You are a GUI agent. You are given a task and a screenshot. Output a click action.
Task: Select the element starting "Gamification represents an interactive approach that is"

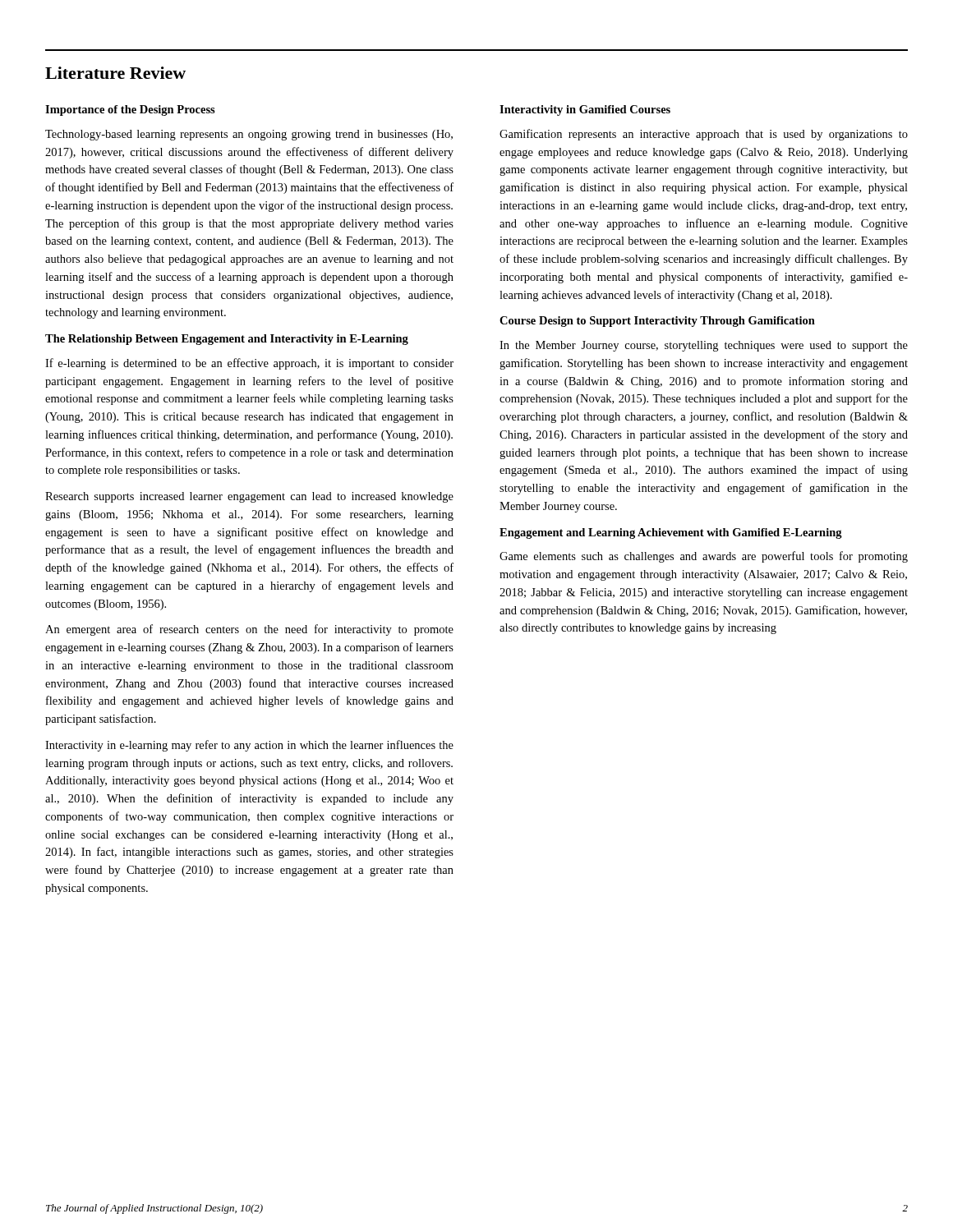[704, 215]
